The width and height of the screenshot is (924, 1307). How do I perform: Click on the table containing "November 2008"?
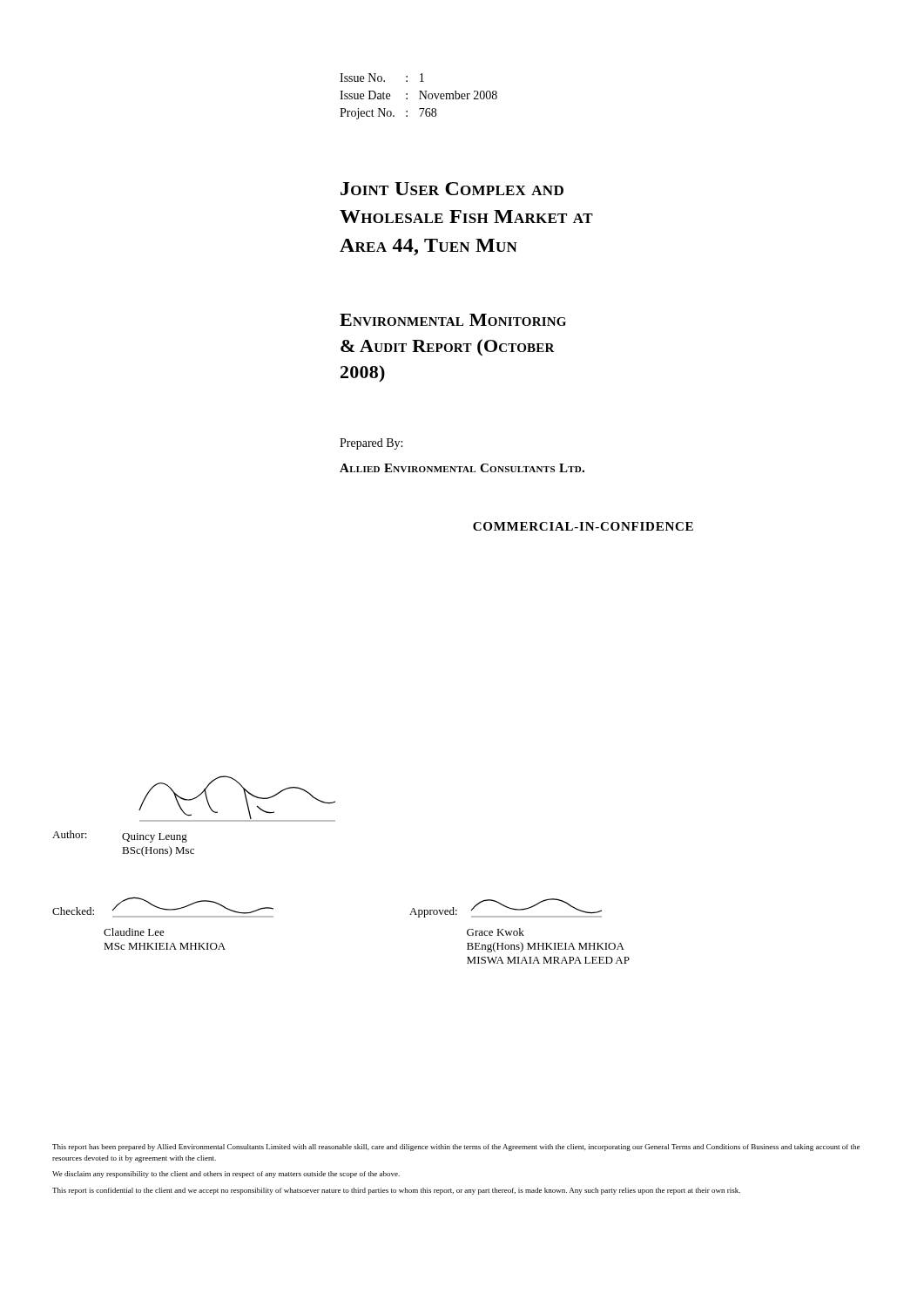point(601,96)
